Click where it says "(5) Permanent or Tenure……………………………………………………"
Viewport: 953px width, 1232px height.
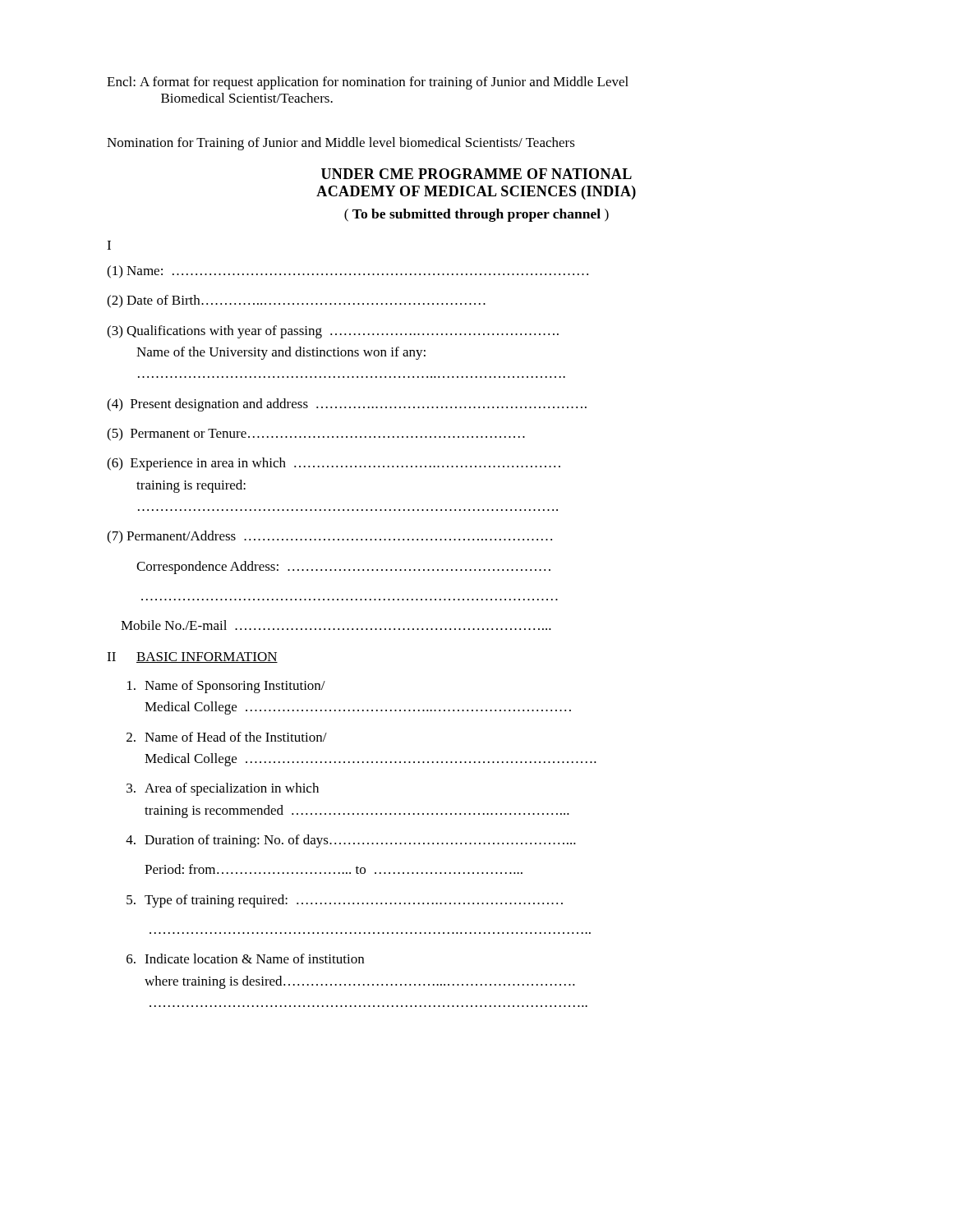click(x=316, y=433)
